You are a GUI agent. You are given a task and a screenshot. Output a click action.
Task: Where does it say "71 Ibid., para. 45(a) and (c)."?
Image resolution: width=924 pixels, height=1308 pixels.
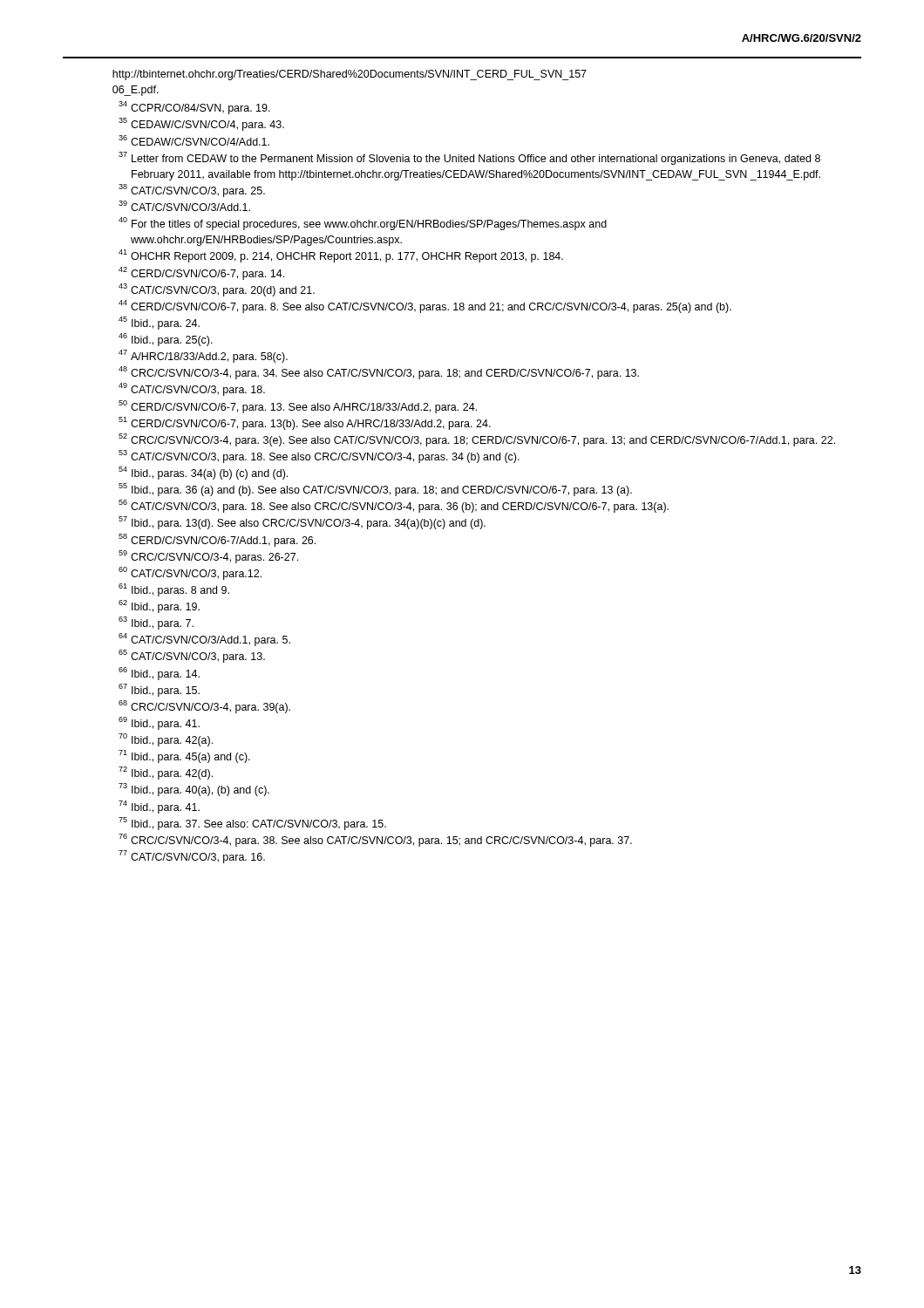(184, 756)
